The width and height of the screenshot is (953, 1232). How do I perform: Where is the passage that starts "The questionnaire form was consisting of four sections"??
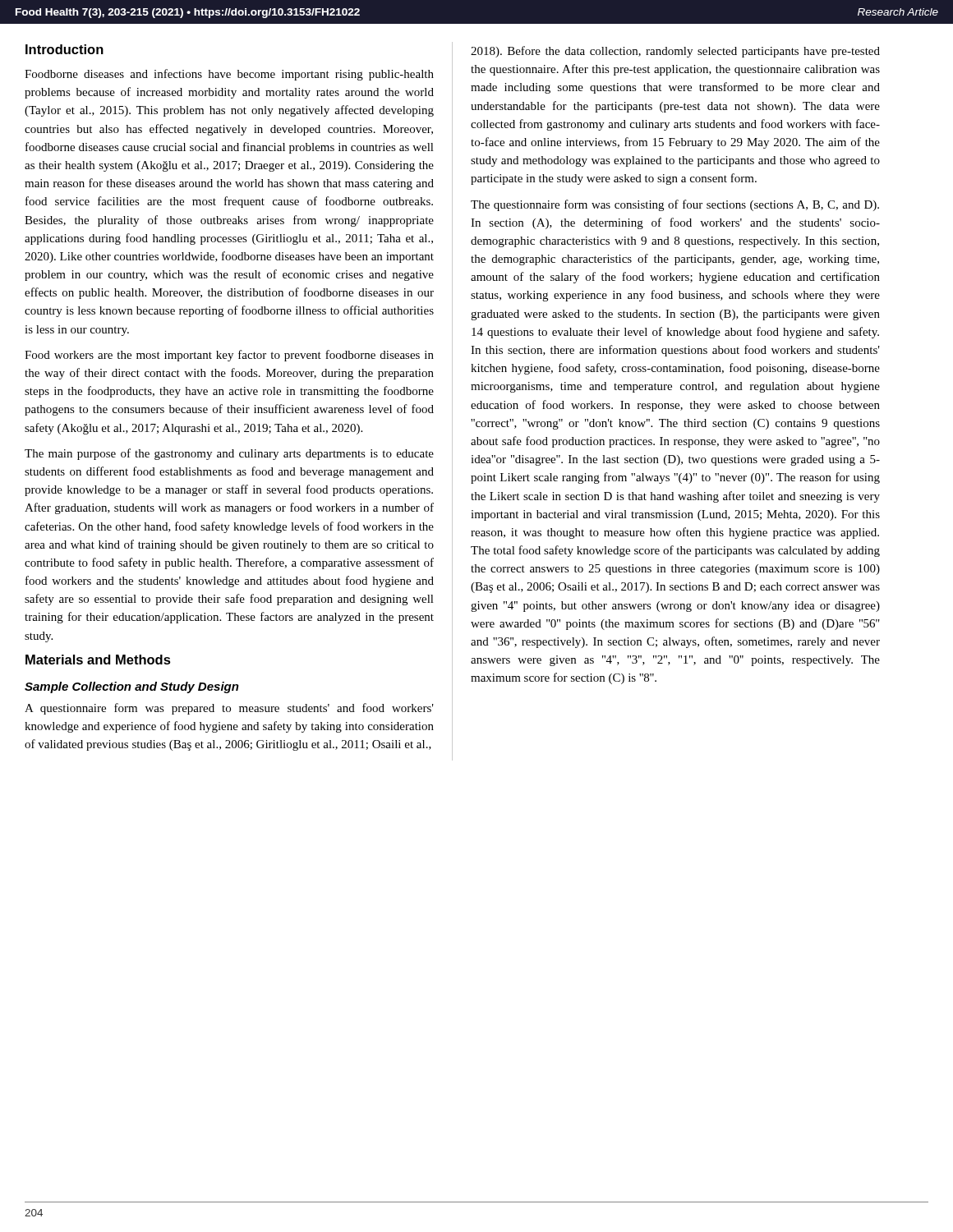675,441
